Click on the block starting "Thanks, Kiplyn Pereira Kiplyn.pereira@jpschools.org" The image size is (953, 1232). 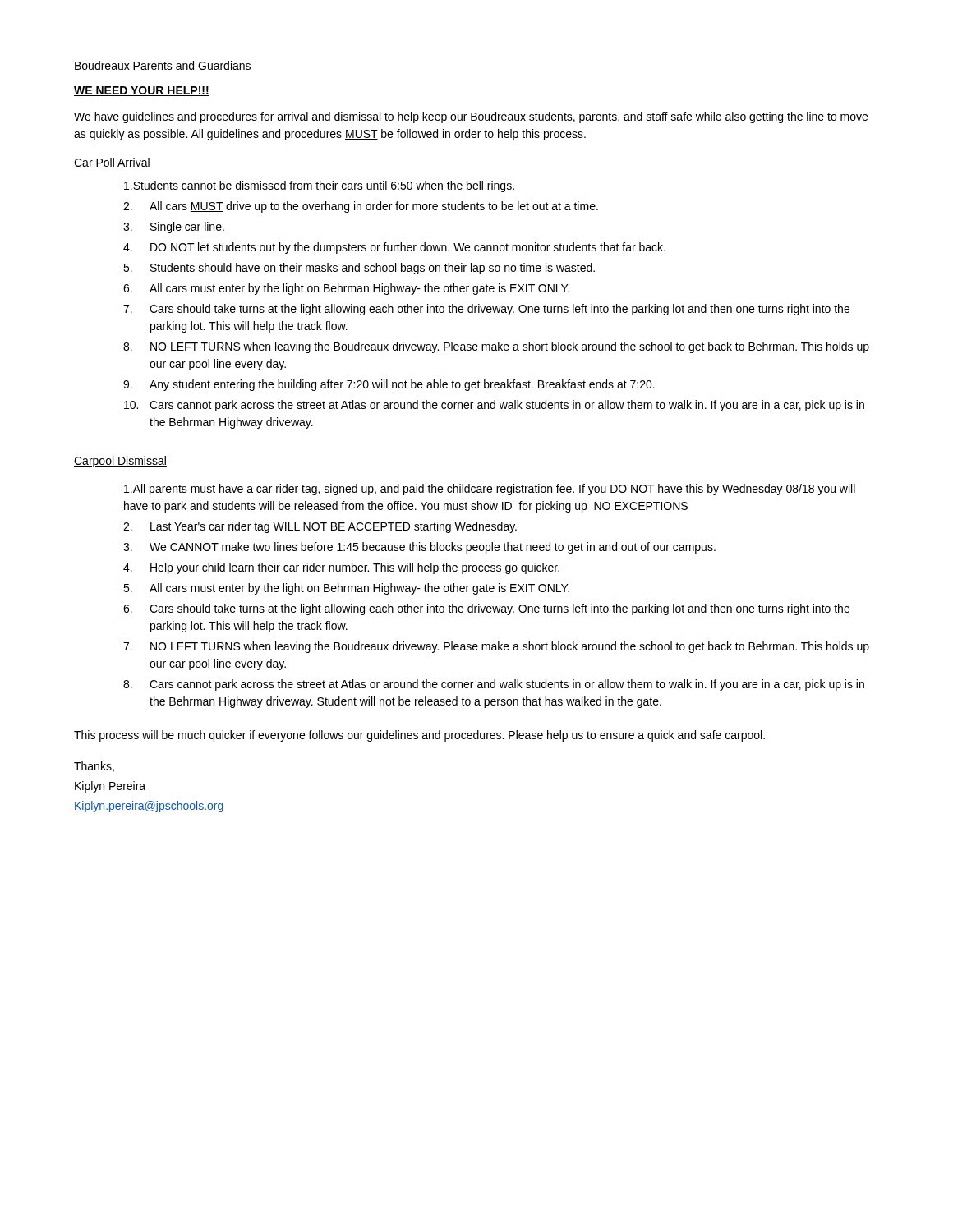click(149, 786)
